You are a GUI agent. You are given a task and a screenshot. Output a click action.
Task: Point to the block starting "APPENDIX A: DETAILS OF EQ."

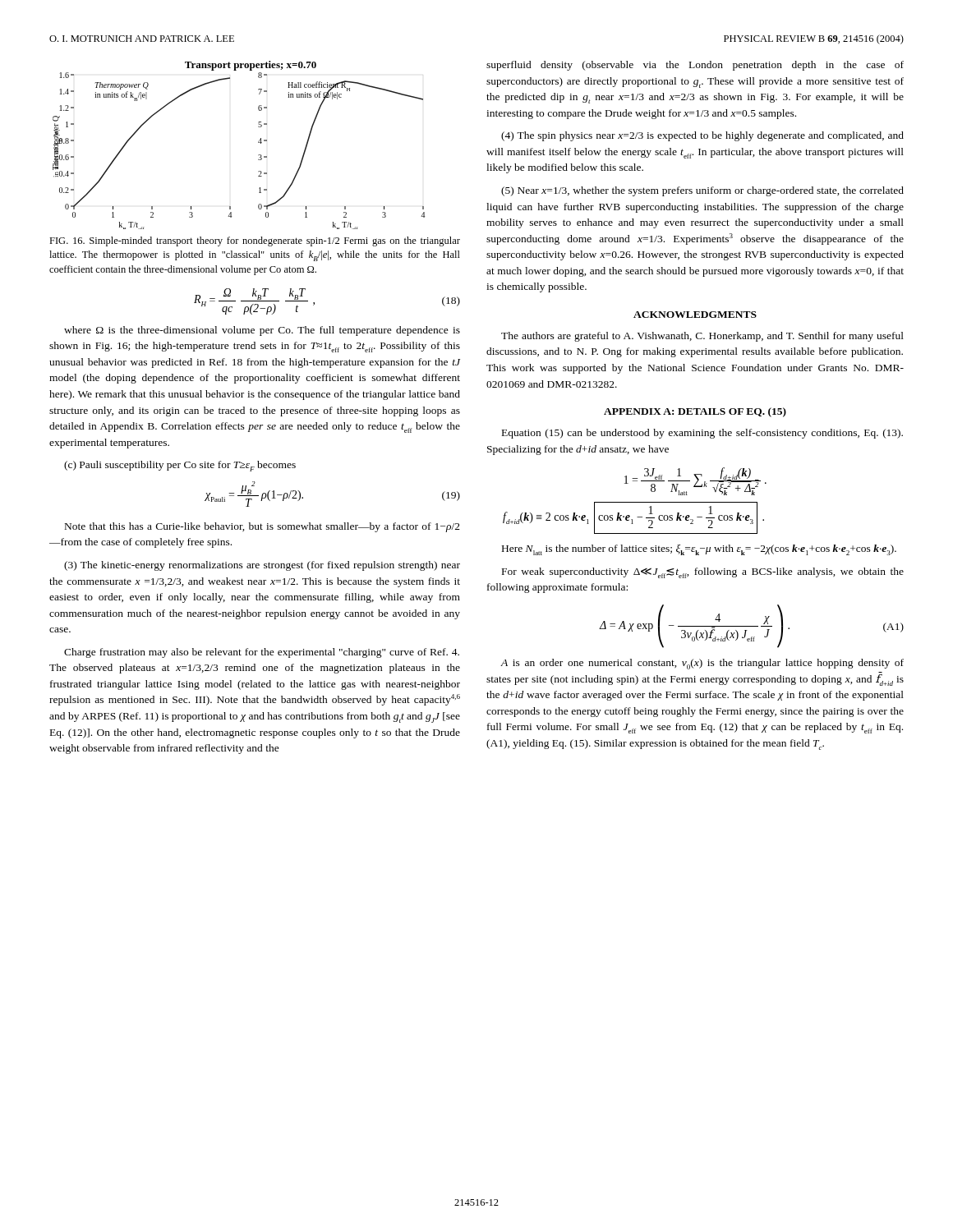(695, 411)
